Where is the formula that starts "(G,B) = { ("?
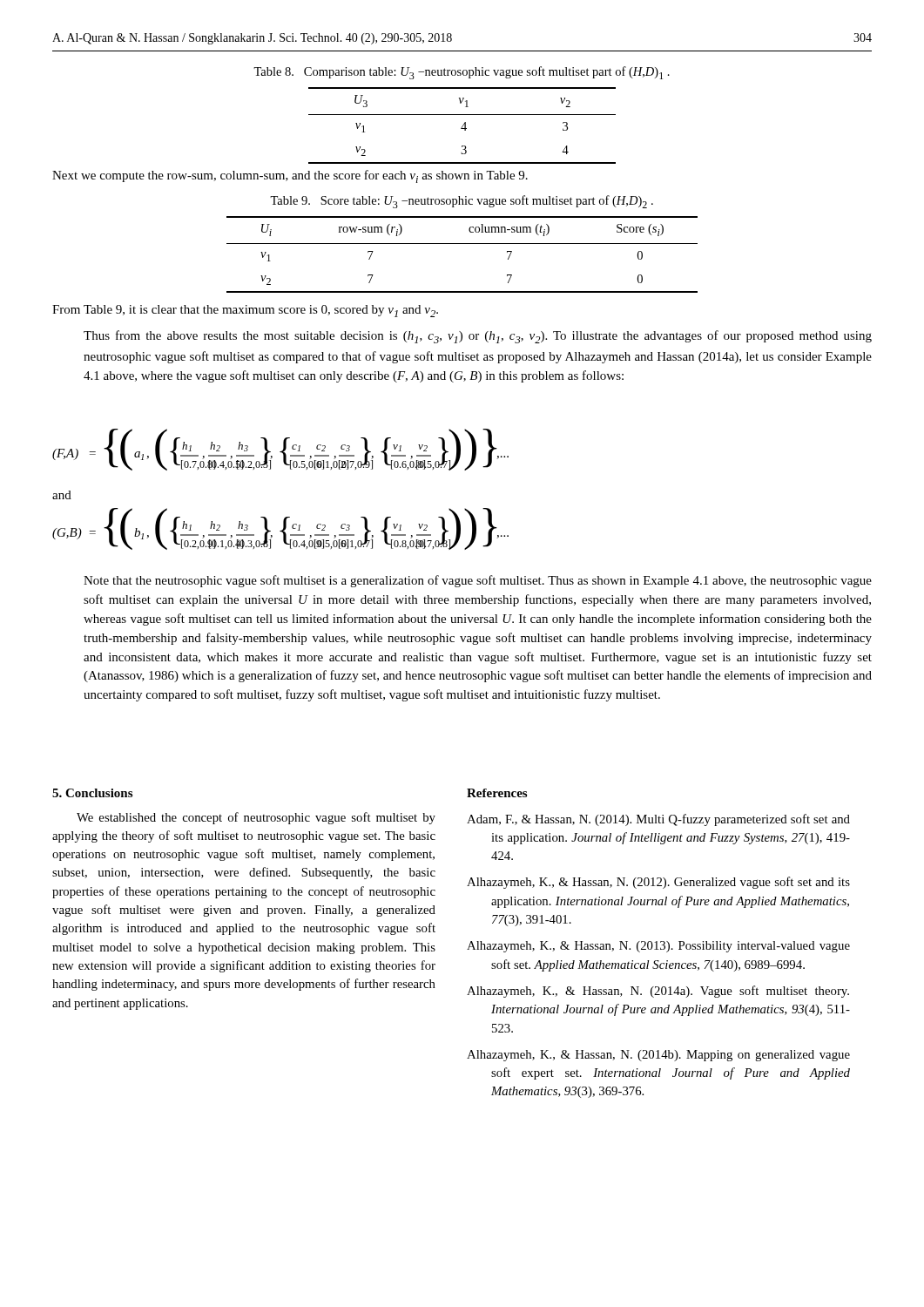This screenshot has height=1307, width=924. pos(462,533)
